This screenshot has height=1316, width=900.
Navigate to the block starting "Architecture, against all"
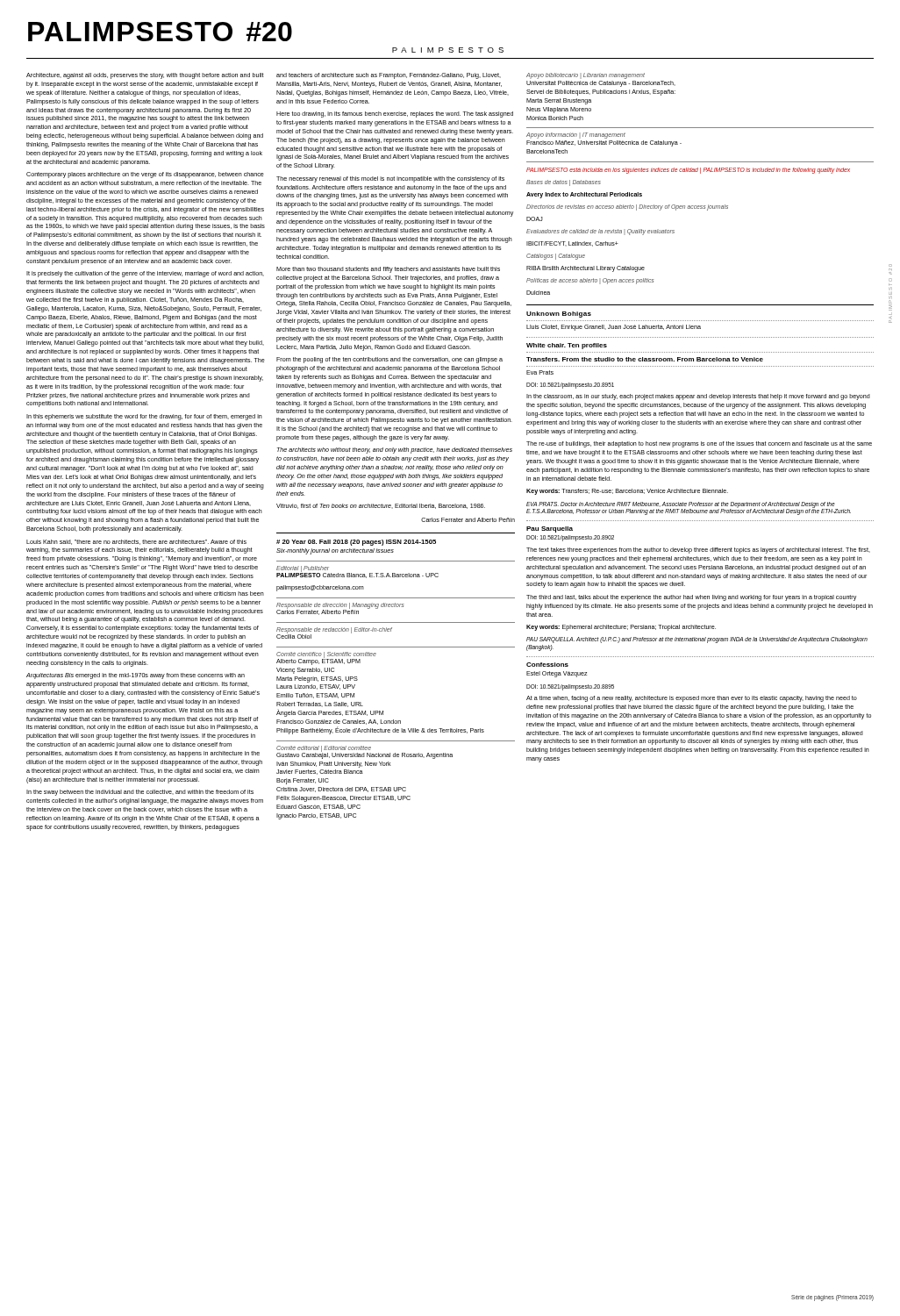click(x=146, y=120)
